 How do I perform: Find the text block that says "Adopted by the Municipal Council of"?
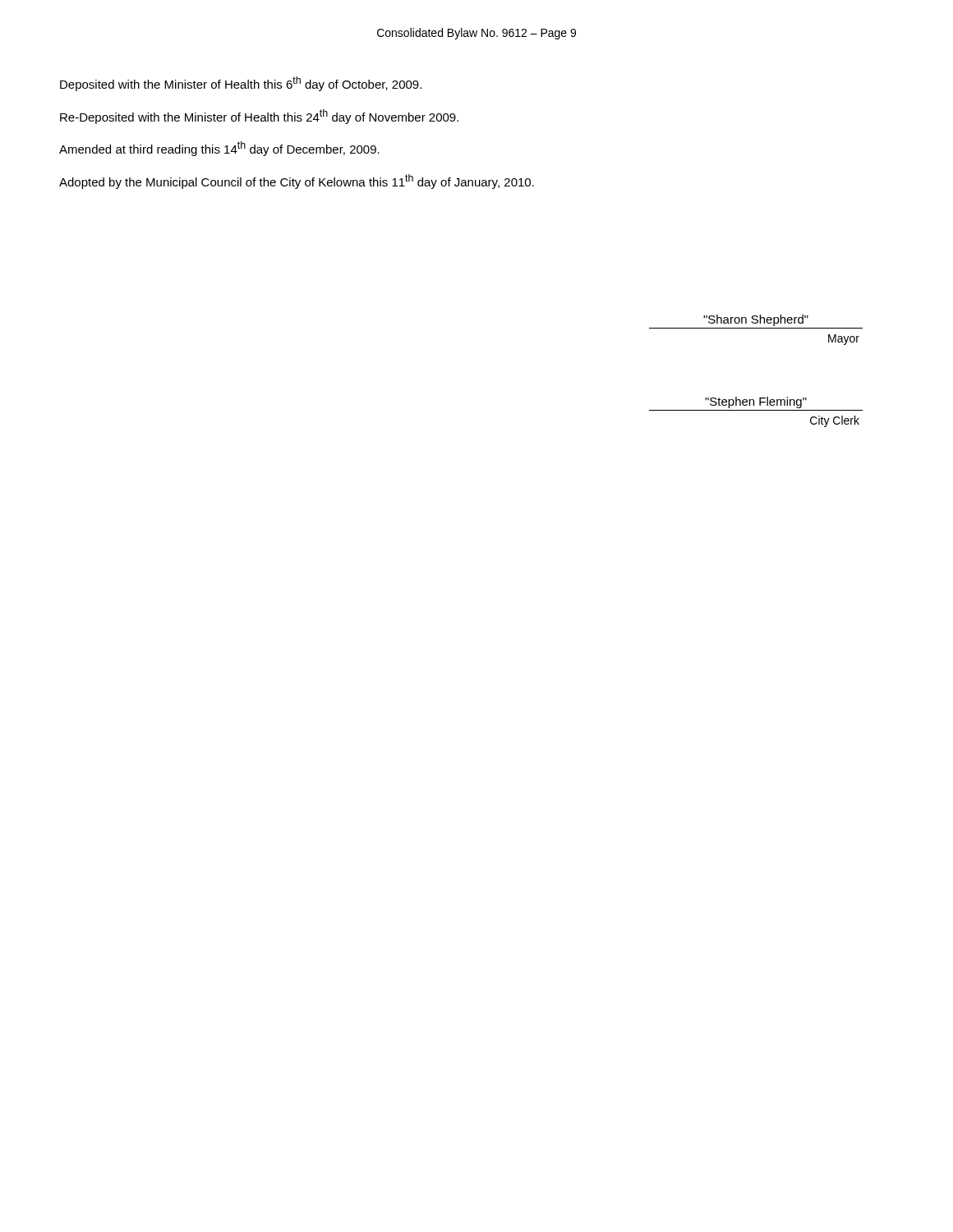coord(297,180)
